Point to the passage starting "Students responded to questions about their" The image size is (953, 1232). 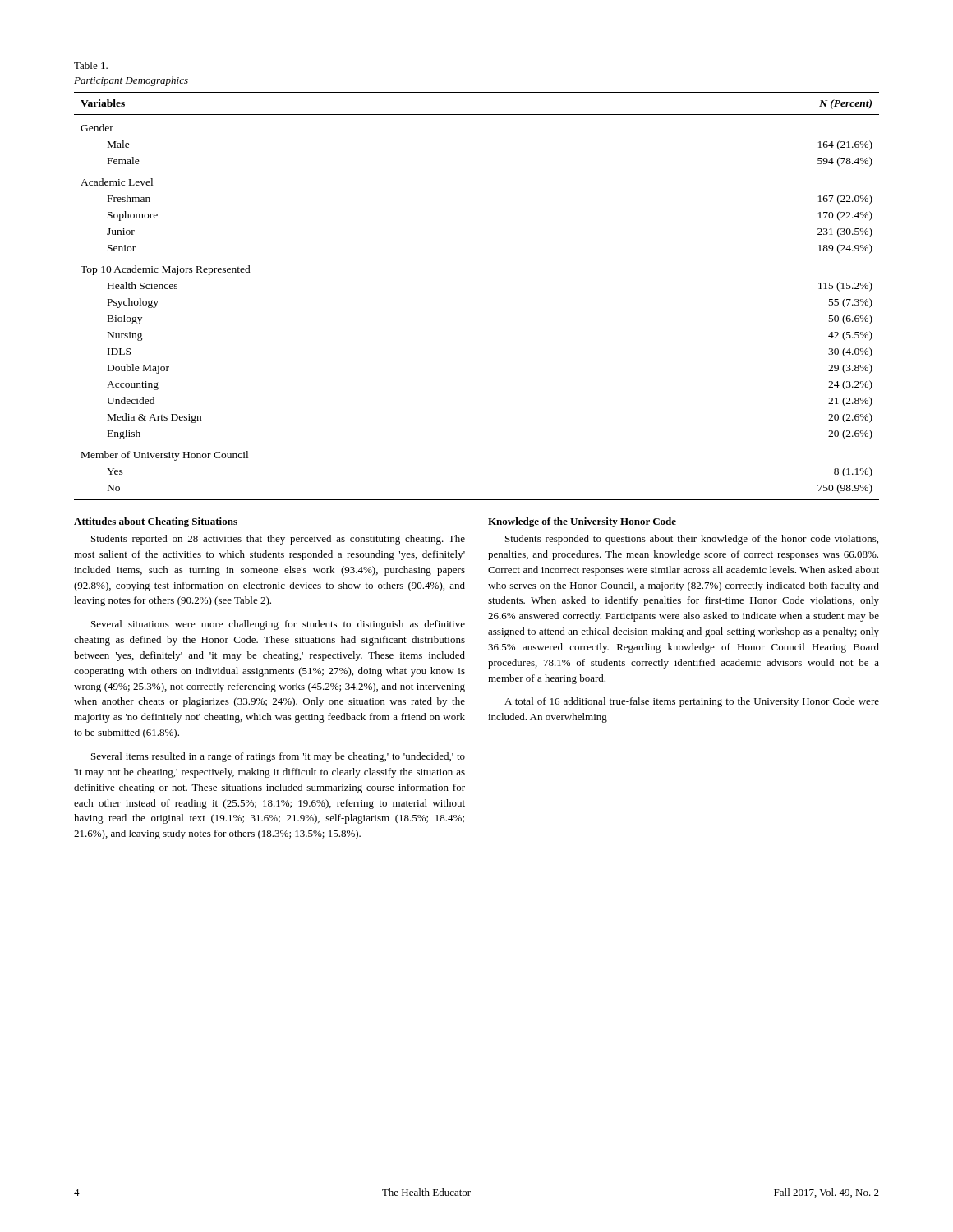pyautogui.click(x=684, y=628)
